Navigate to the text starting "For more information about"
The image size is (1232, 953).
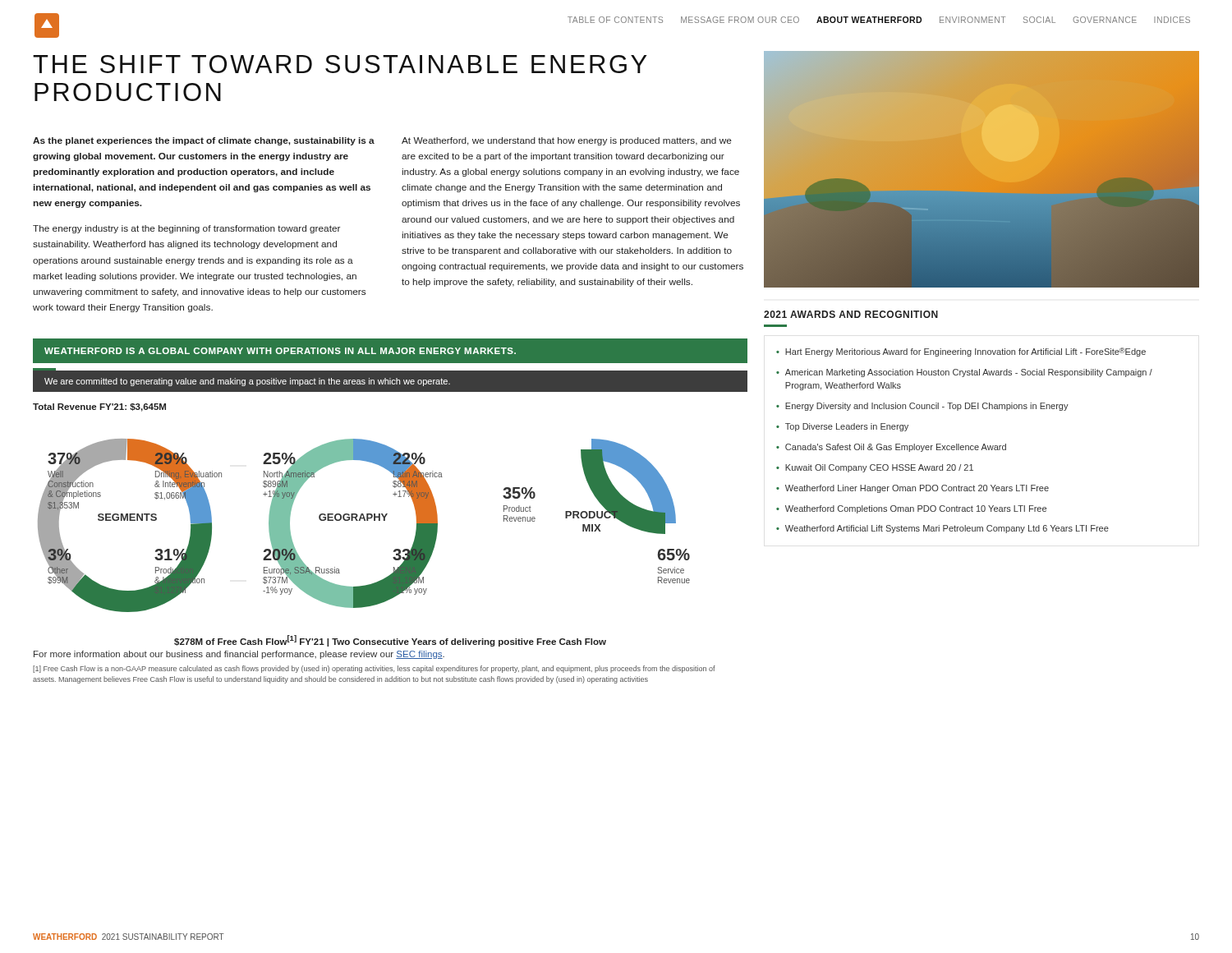pyautogui.click(x=239, y=654)
